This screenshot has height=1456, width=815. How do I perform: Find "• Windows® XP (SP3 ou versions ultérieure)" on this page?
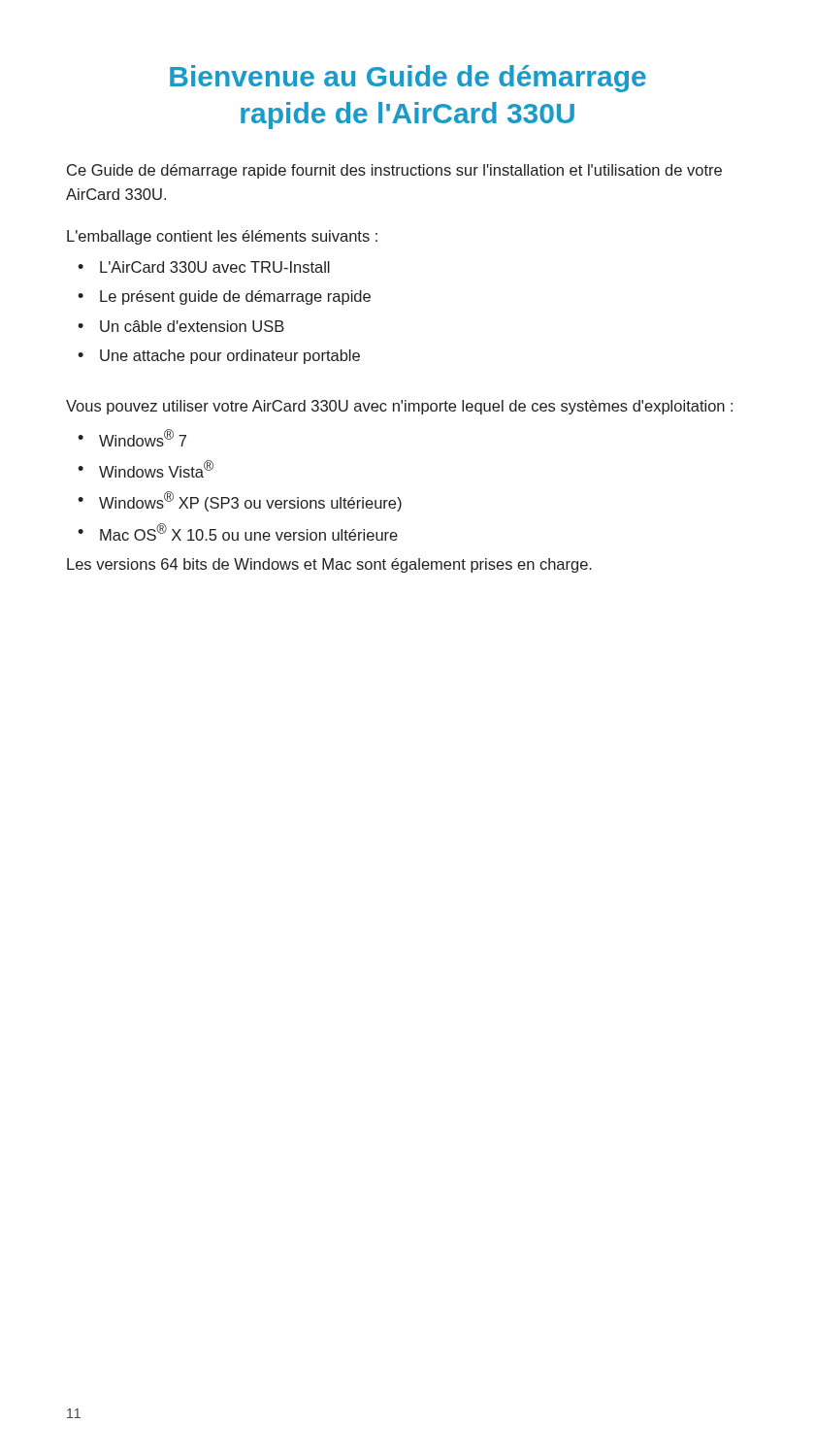click(x=240, y=501)
